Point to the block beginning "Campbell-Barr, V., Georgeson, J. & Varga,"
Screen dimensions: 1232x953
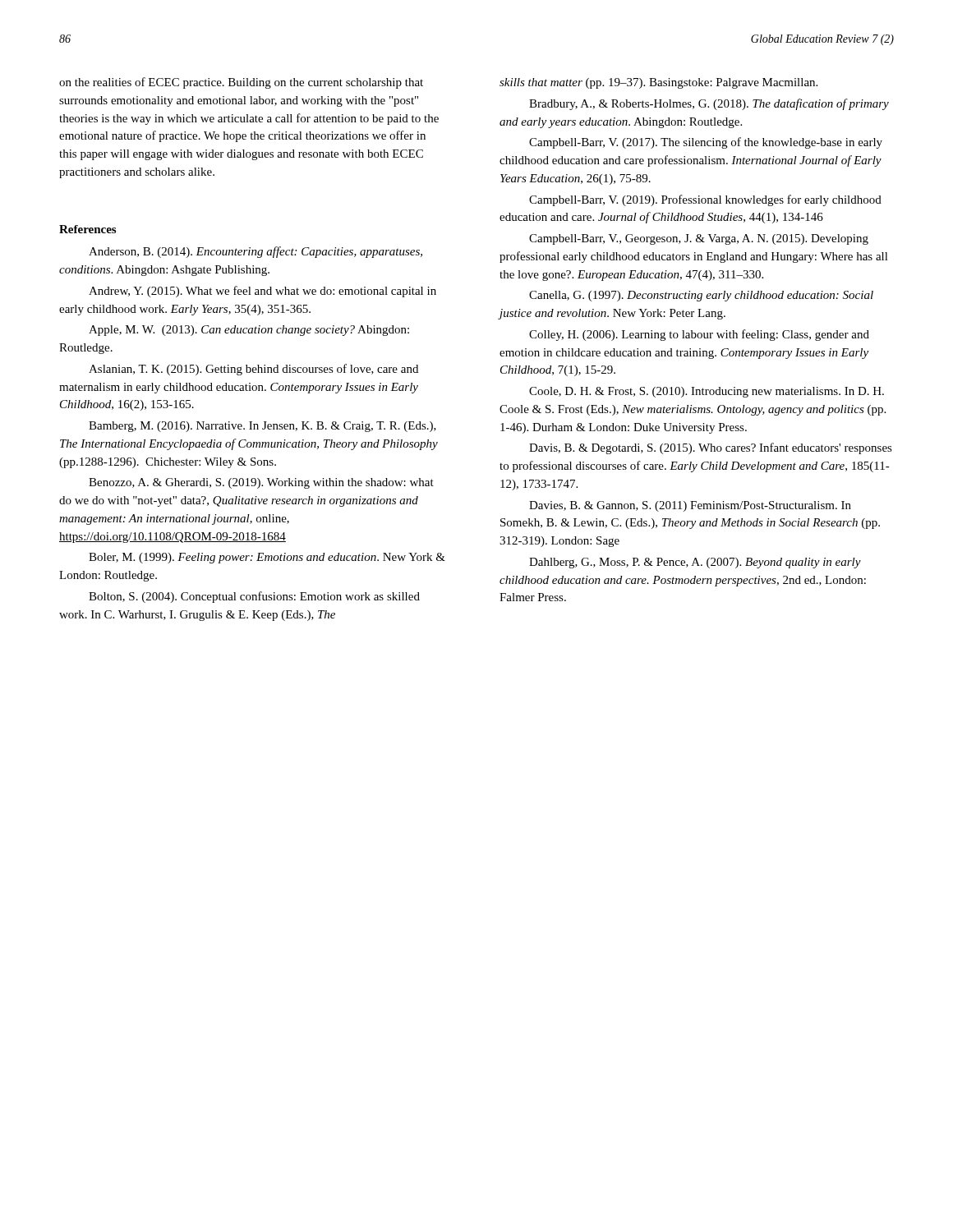click(x=694, y=256)
